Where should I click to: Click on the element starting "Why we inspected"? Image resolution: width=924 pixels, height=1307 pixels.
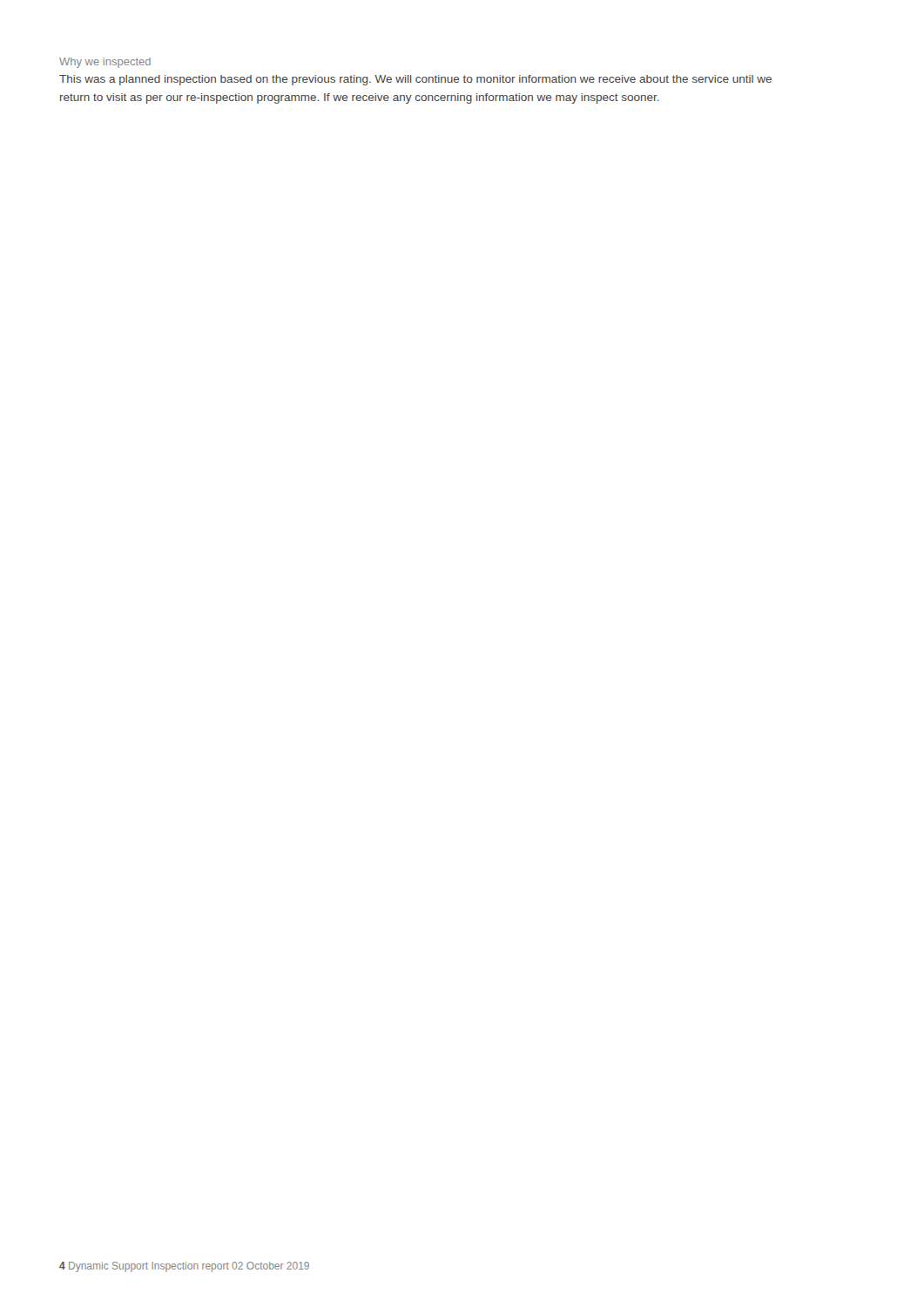pos(105,61)
